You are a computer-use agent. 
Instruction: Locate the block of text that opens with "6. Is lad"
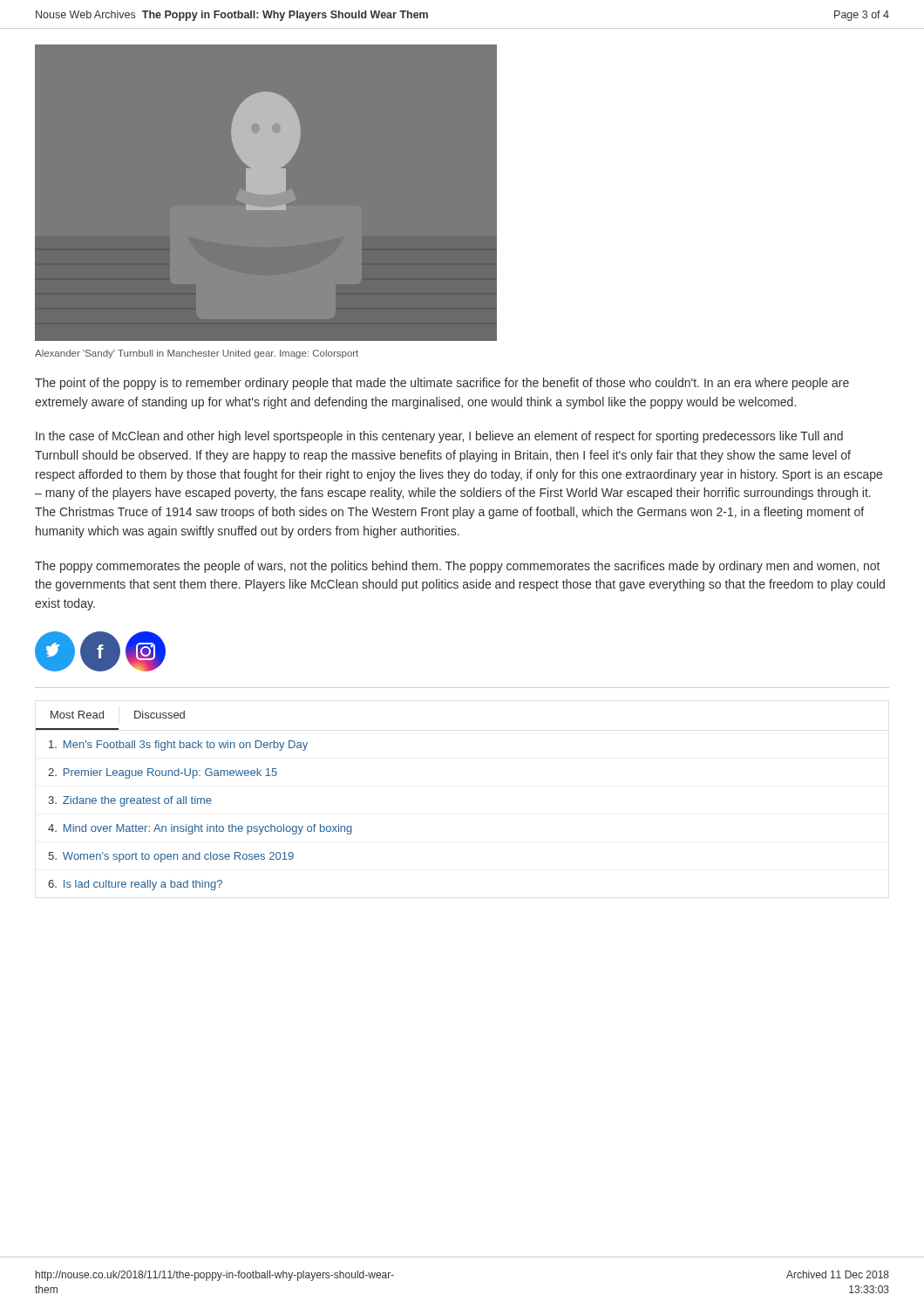tap(135, 883)
